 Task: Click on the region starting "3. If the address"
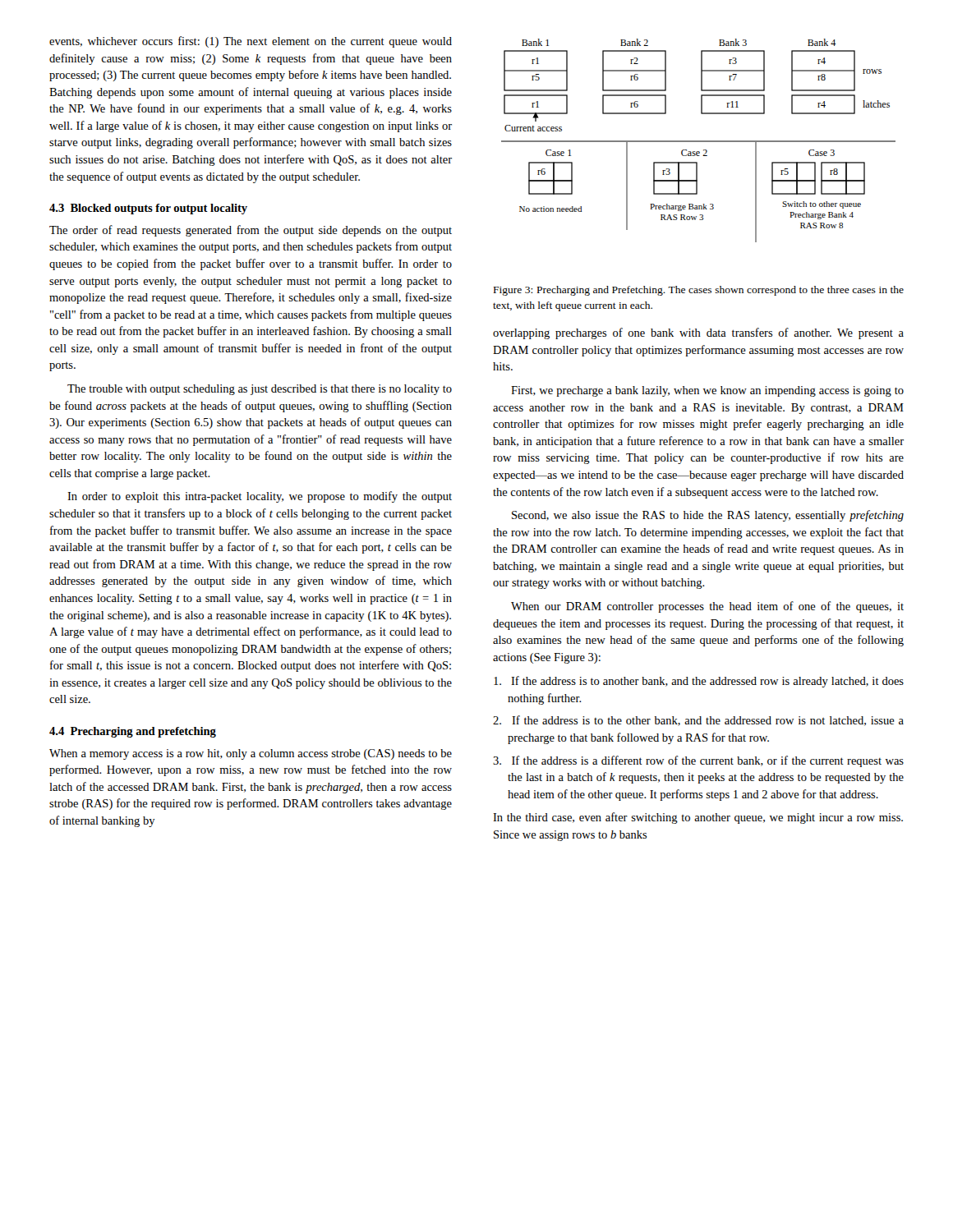coord(698,776)
